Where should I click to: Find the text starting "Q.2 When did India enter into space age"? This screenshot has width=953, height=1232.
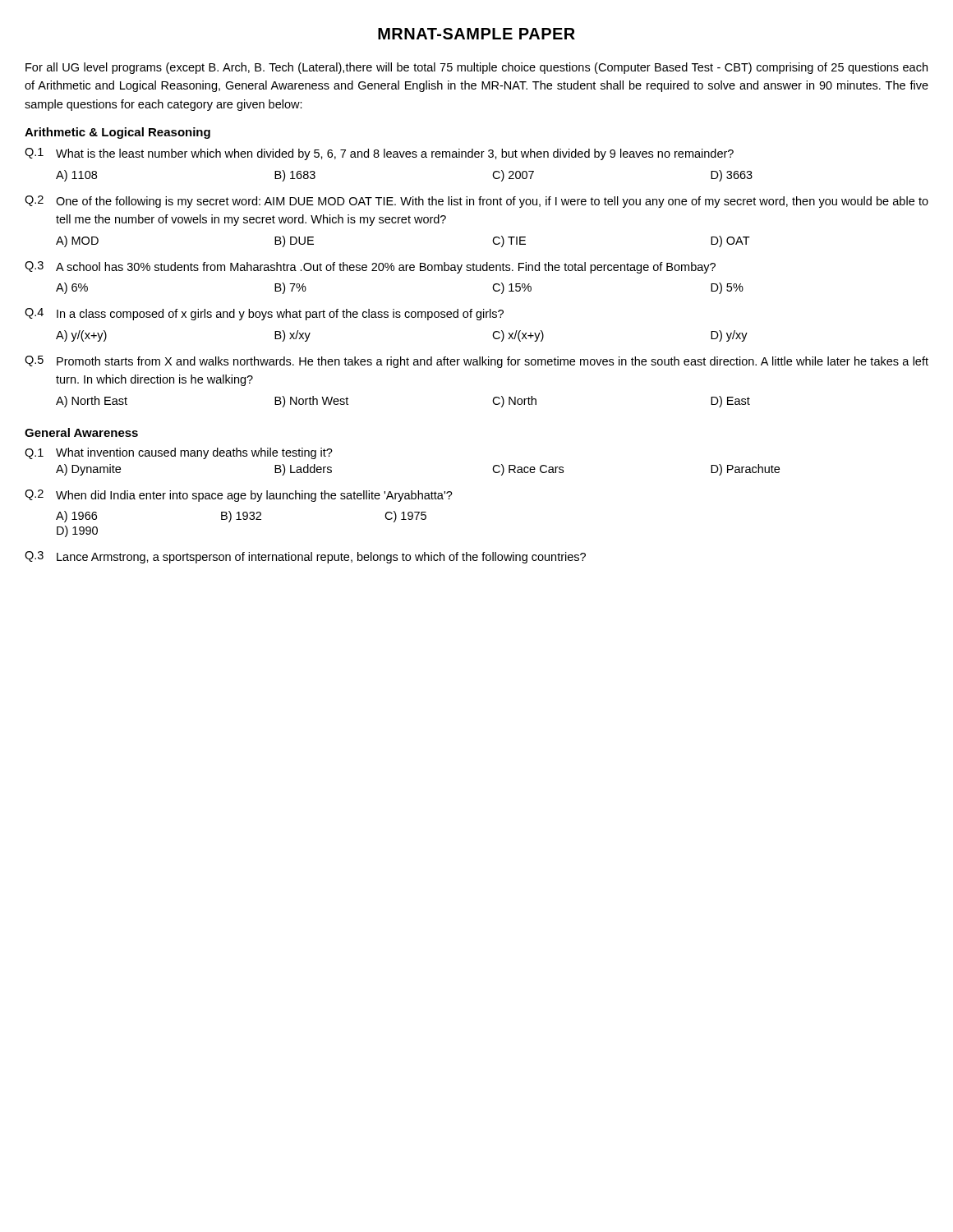(x=239, y=496)
